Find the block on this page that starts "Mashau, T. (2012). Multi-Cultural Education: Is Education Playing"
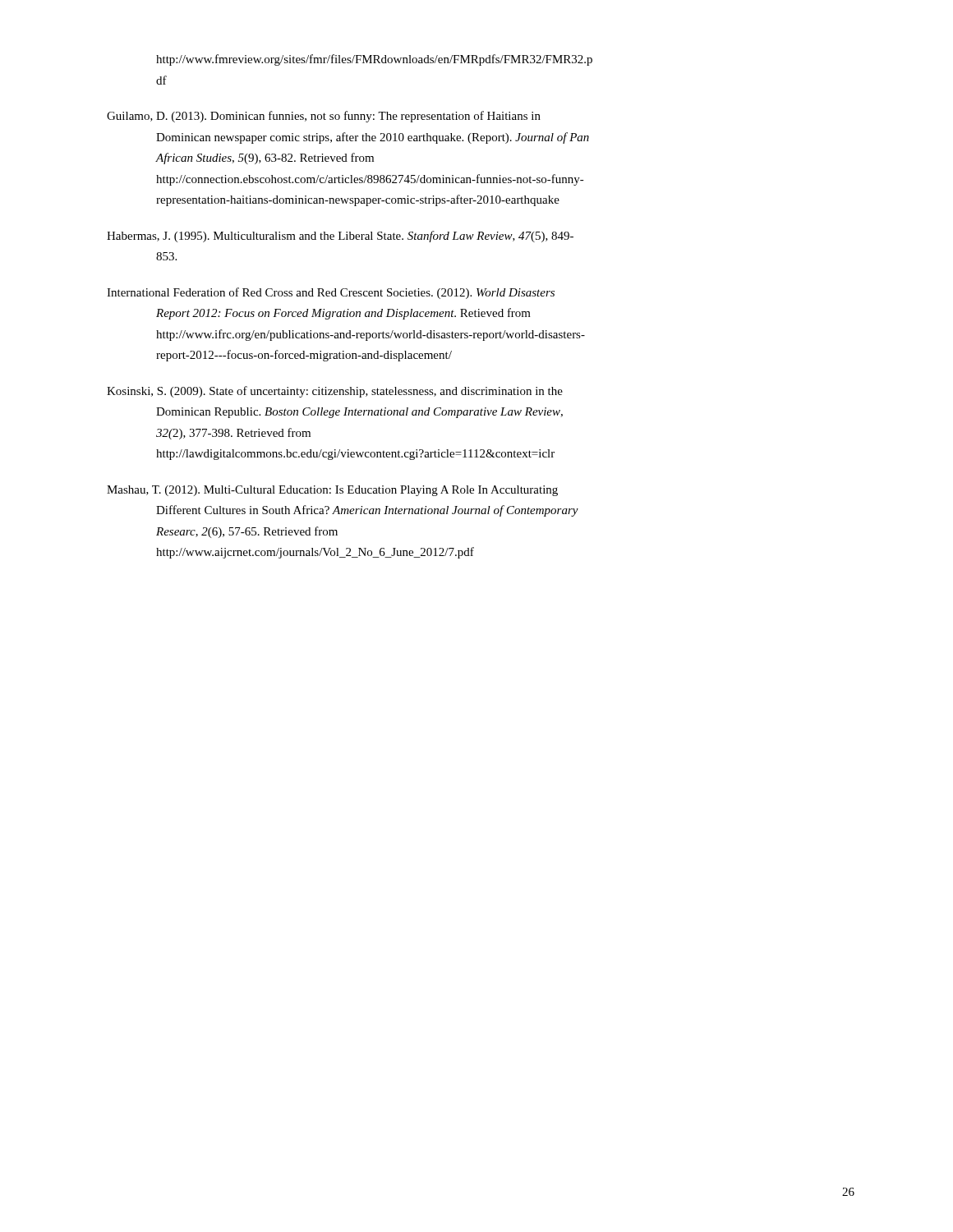The height and width of the screenshot is (1232, 953). pos(481,523)
